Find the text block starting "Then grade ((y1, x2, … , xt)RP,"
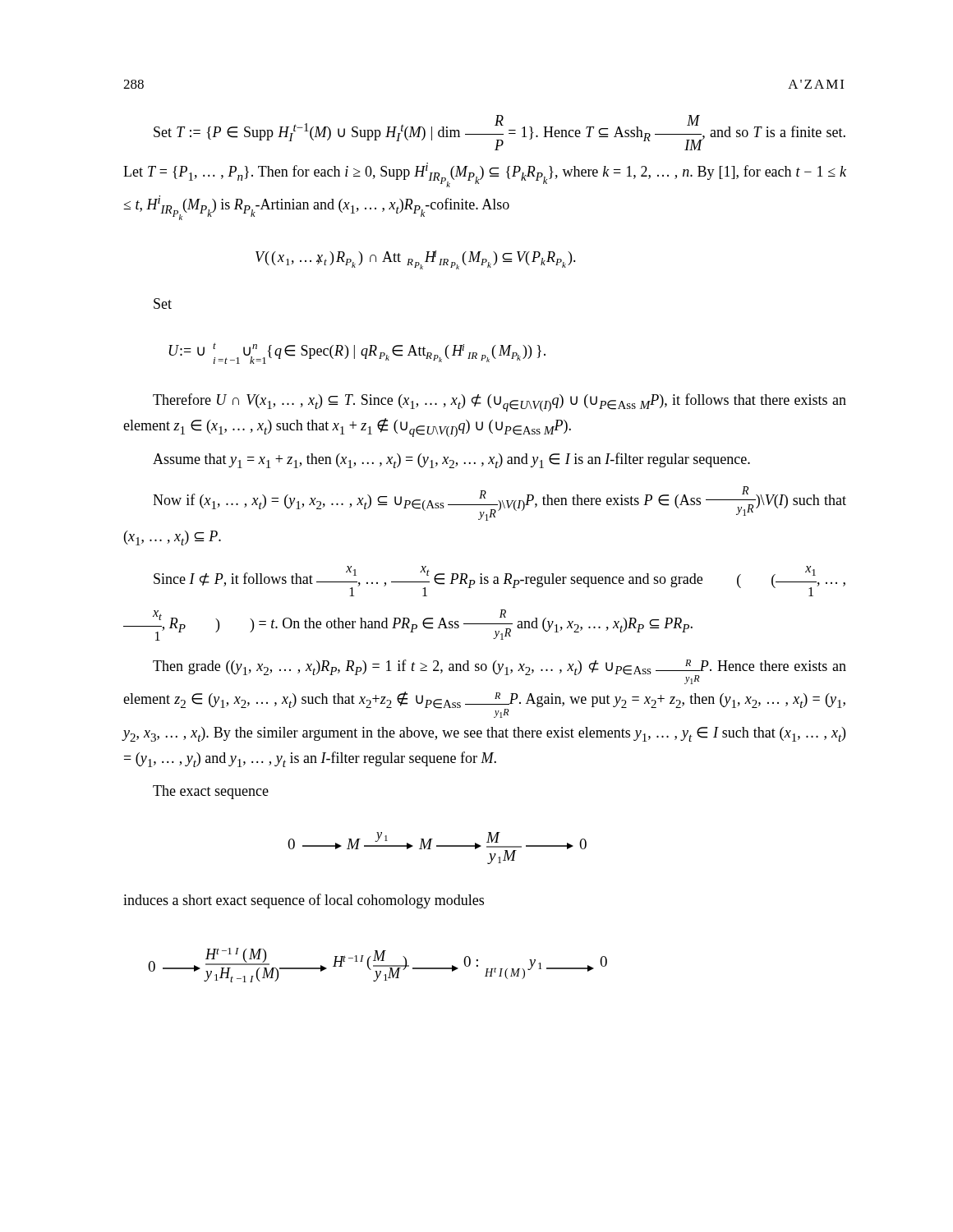The height and width of the screenshot is (1232, 953). [485, 714]
